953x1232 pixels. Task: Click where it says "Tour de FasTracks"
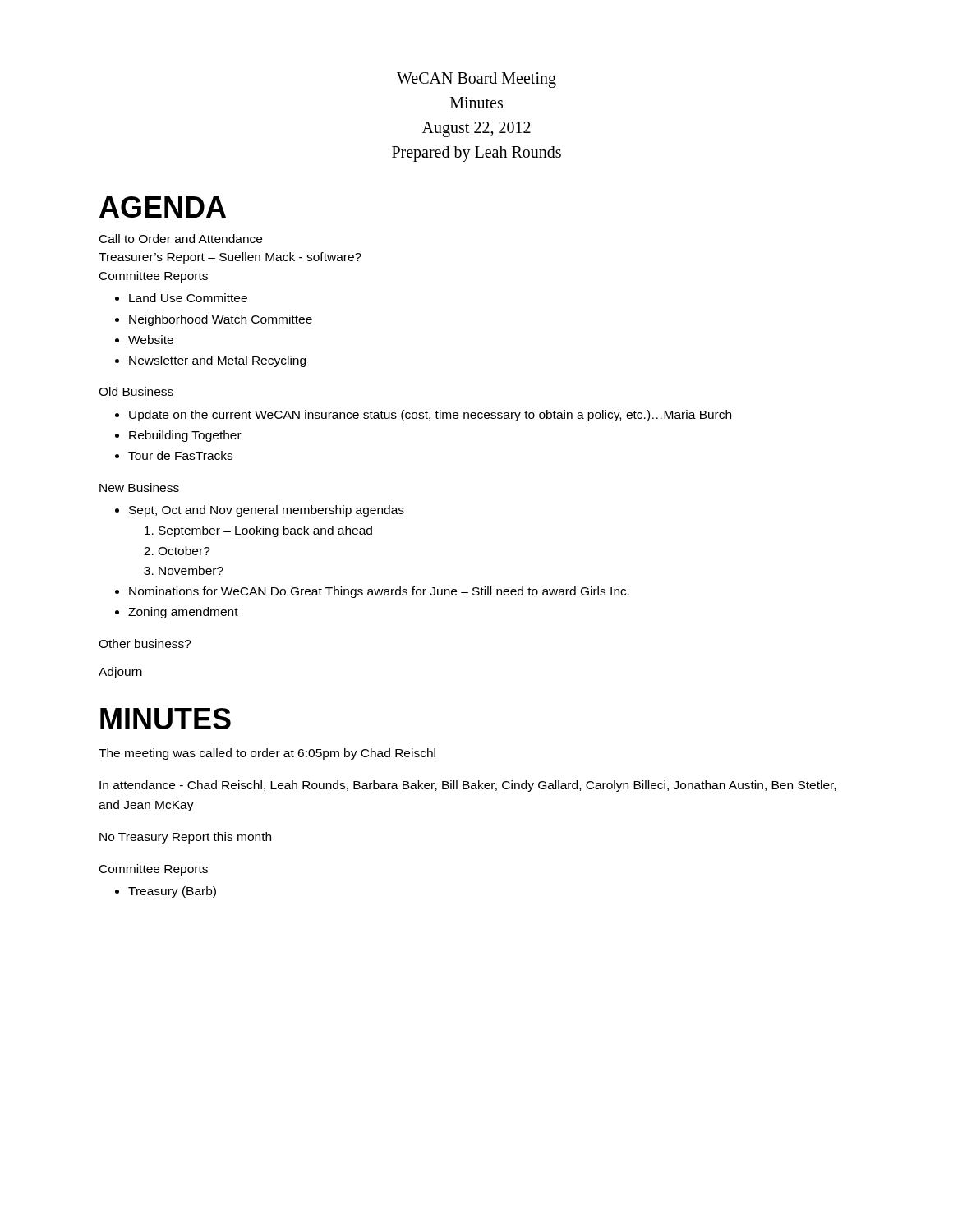click(x=181, y=456)
